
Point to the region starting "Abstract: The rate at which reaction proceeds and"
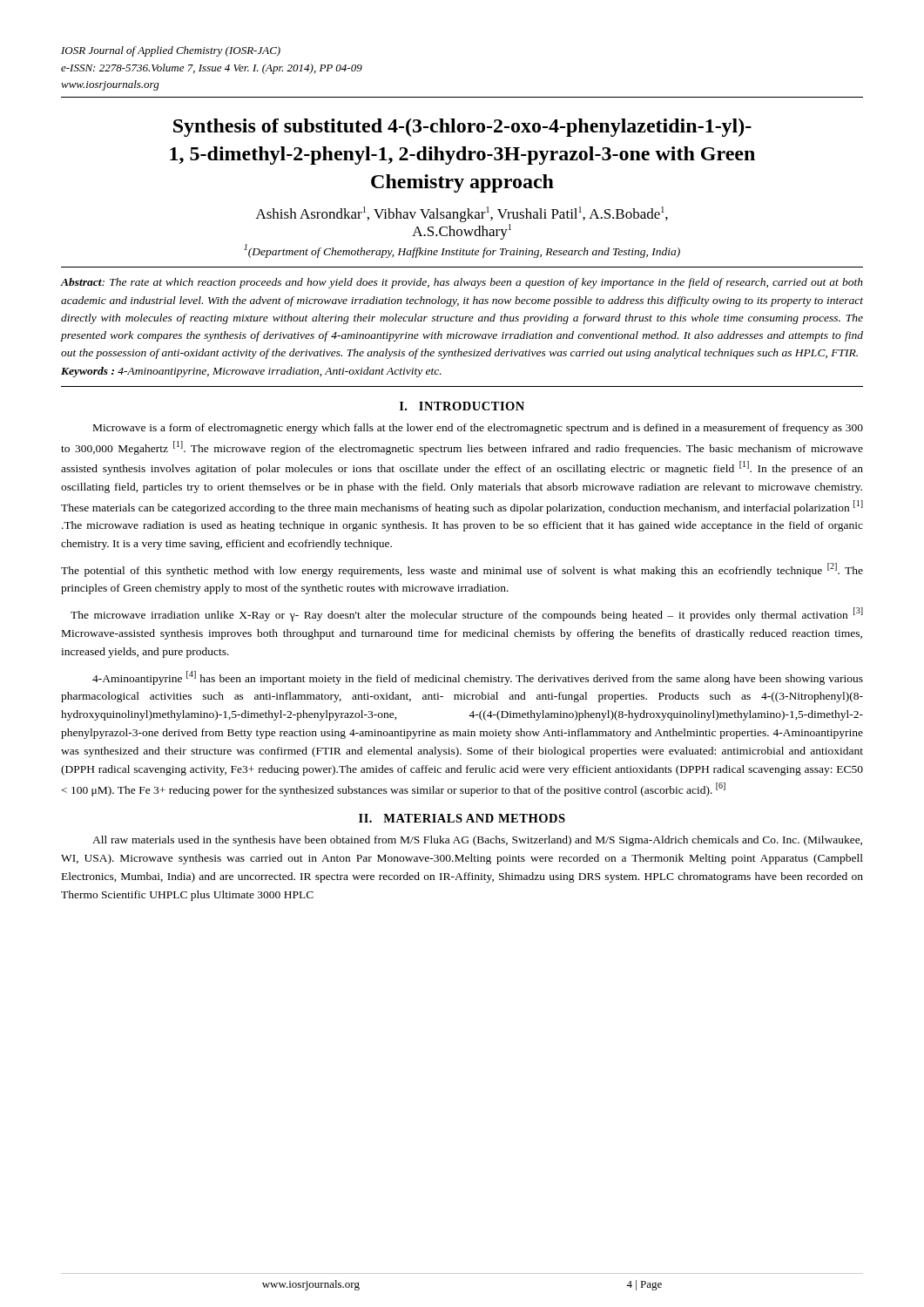tap(462, 327)
